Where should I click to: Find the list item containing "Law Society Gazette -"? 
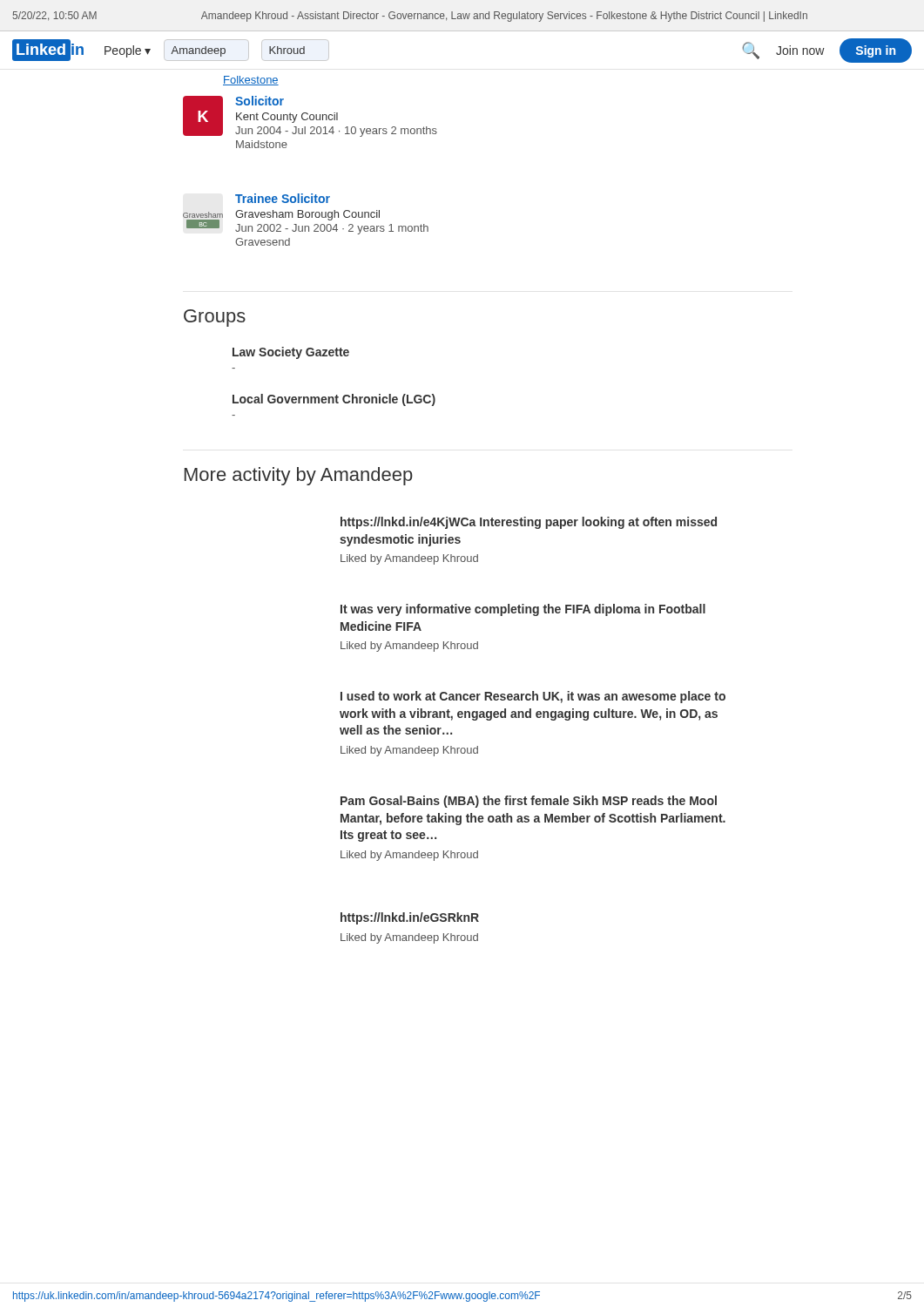[x=291, y=353]
